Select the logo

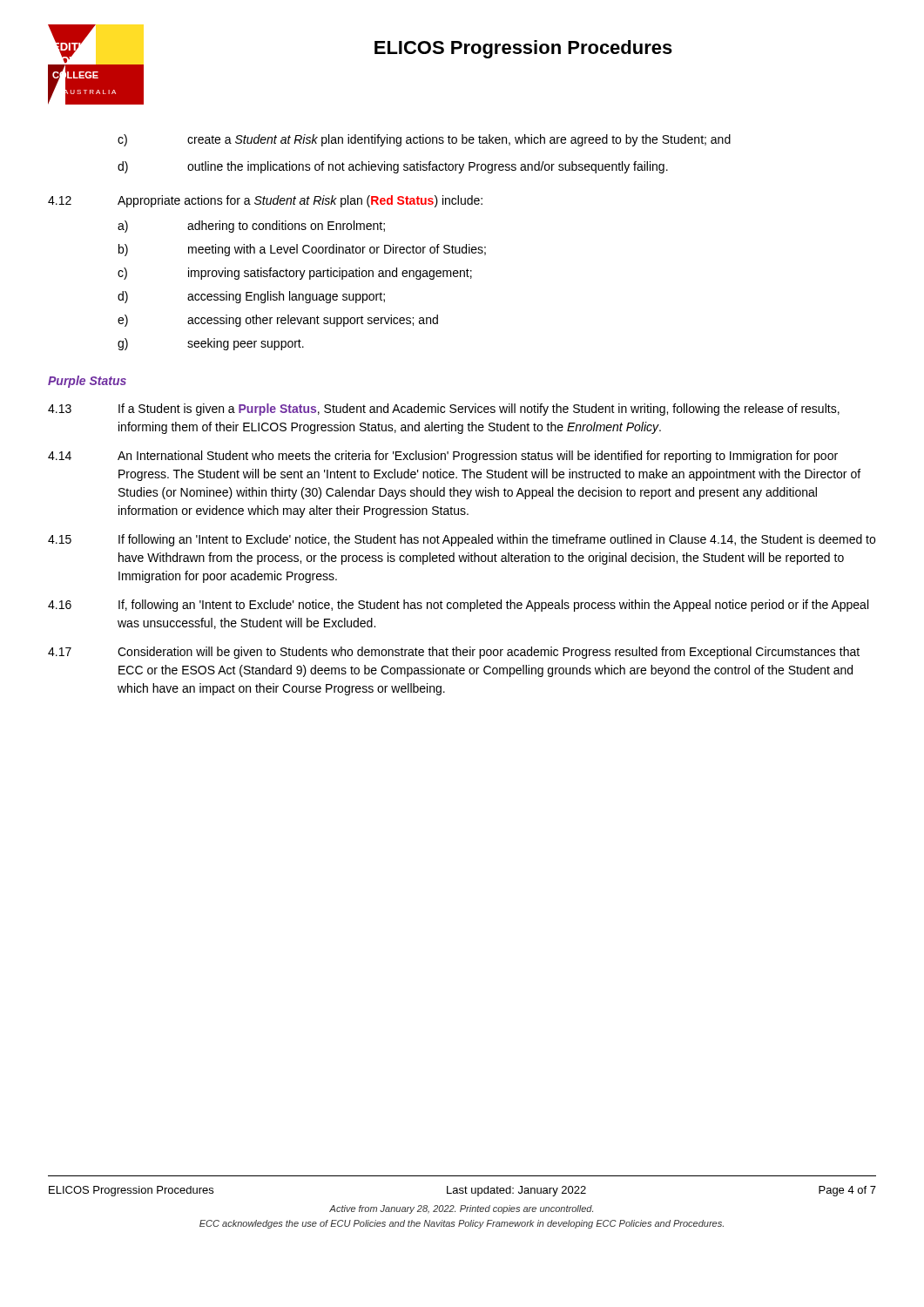(96, 65)
